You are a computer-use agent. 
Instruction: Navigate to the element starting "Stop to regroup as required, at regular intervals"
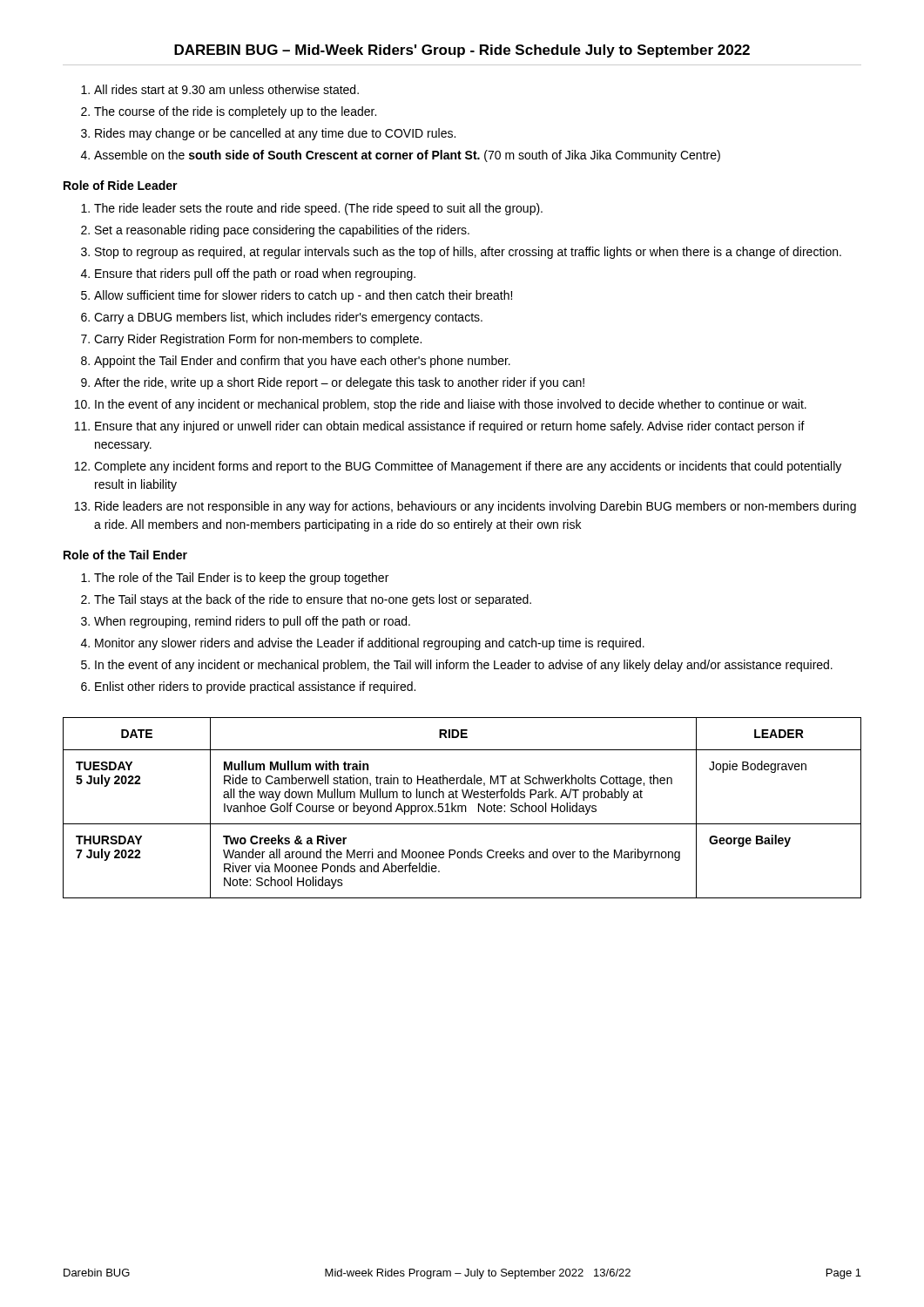coord(468,252)
